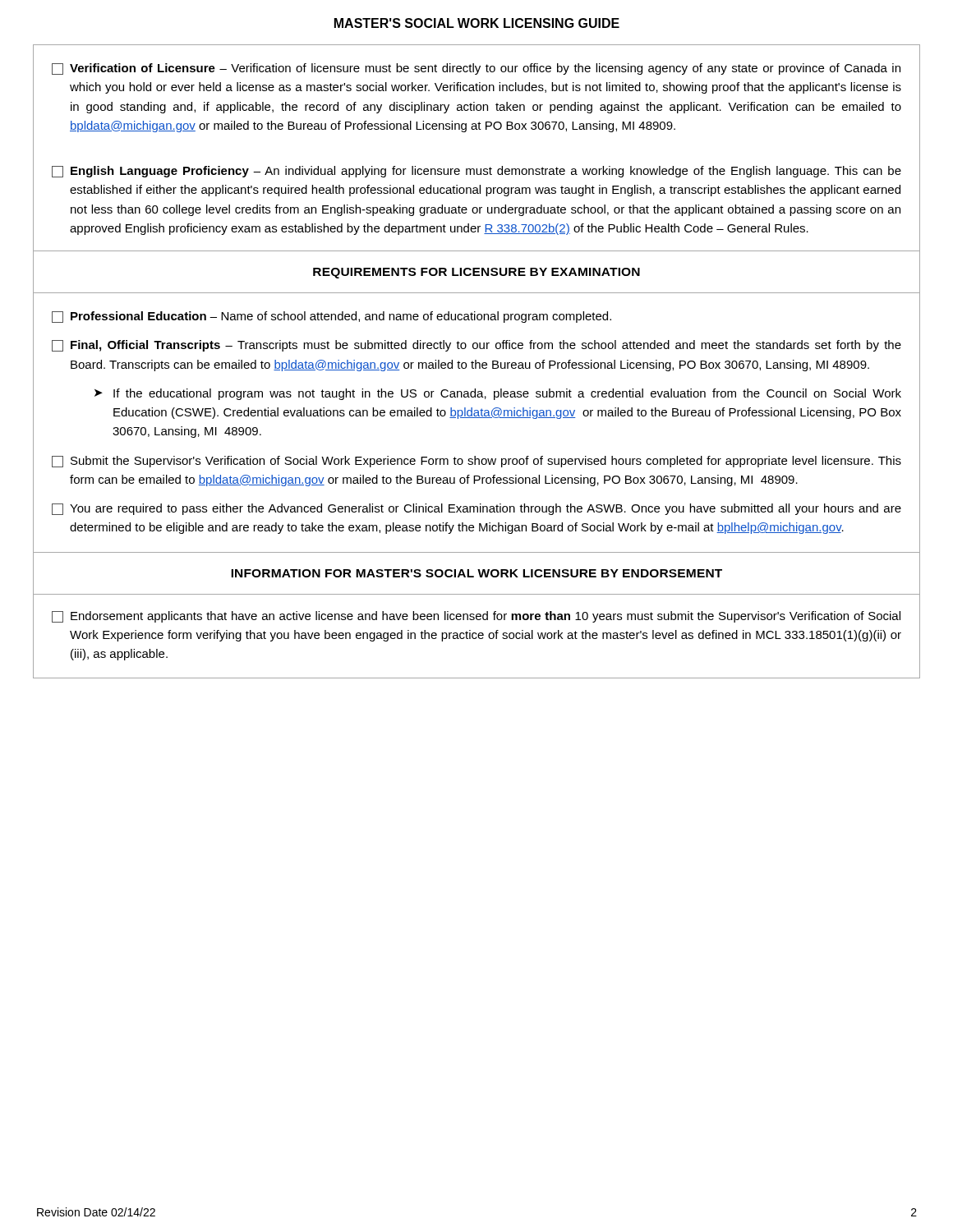Click the passage that begins "Final, Official Transcripts"
953x1232 pixels.
click(x=476, y=354)
